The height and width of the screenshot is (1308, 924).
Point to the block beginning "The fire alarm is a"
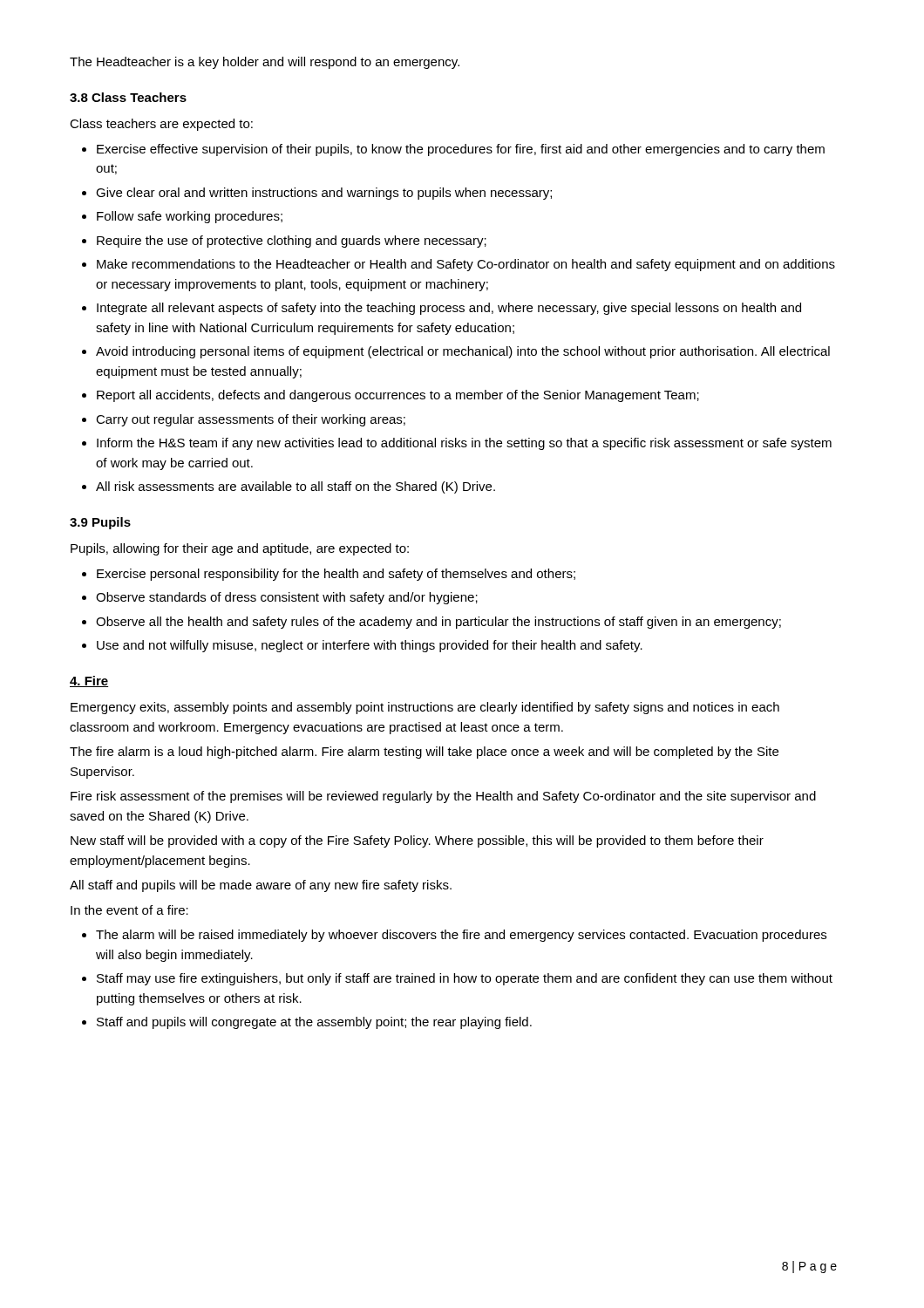[x=424, y=761]
